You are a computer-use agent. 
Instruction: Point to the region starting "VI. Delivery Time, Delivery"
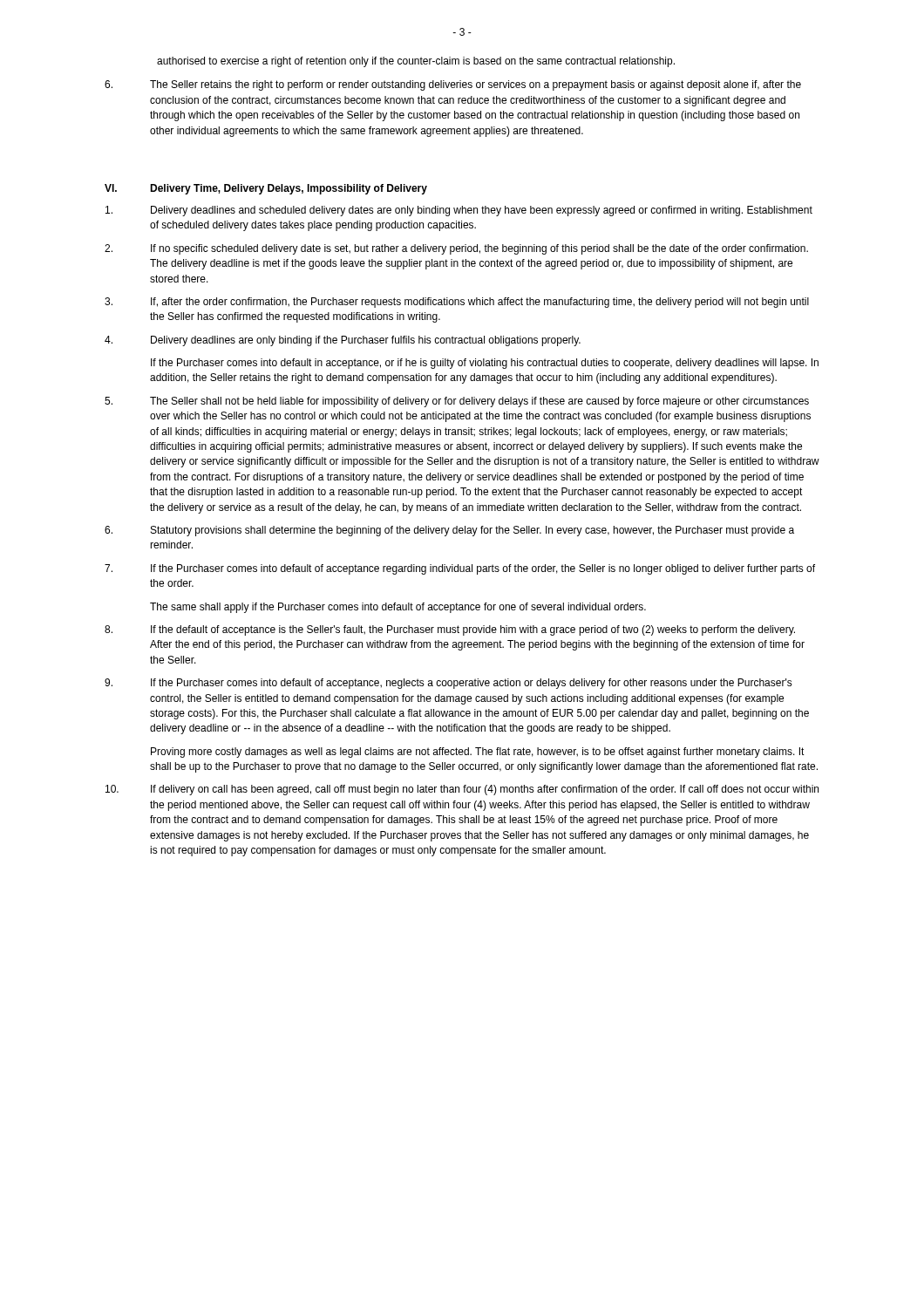point(266,188)
